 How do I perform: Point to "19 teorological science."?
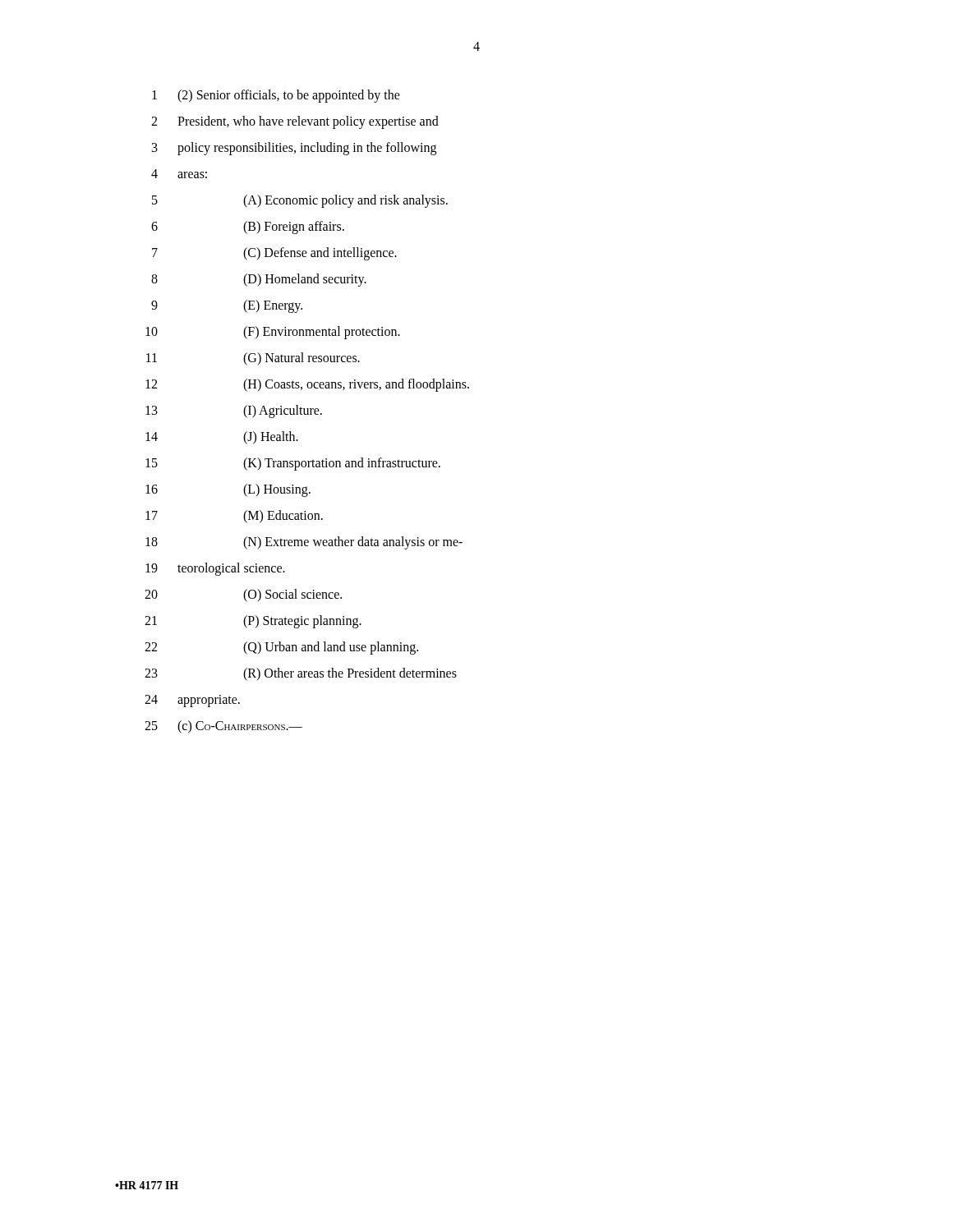pos(215,569)
